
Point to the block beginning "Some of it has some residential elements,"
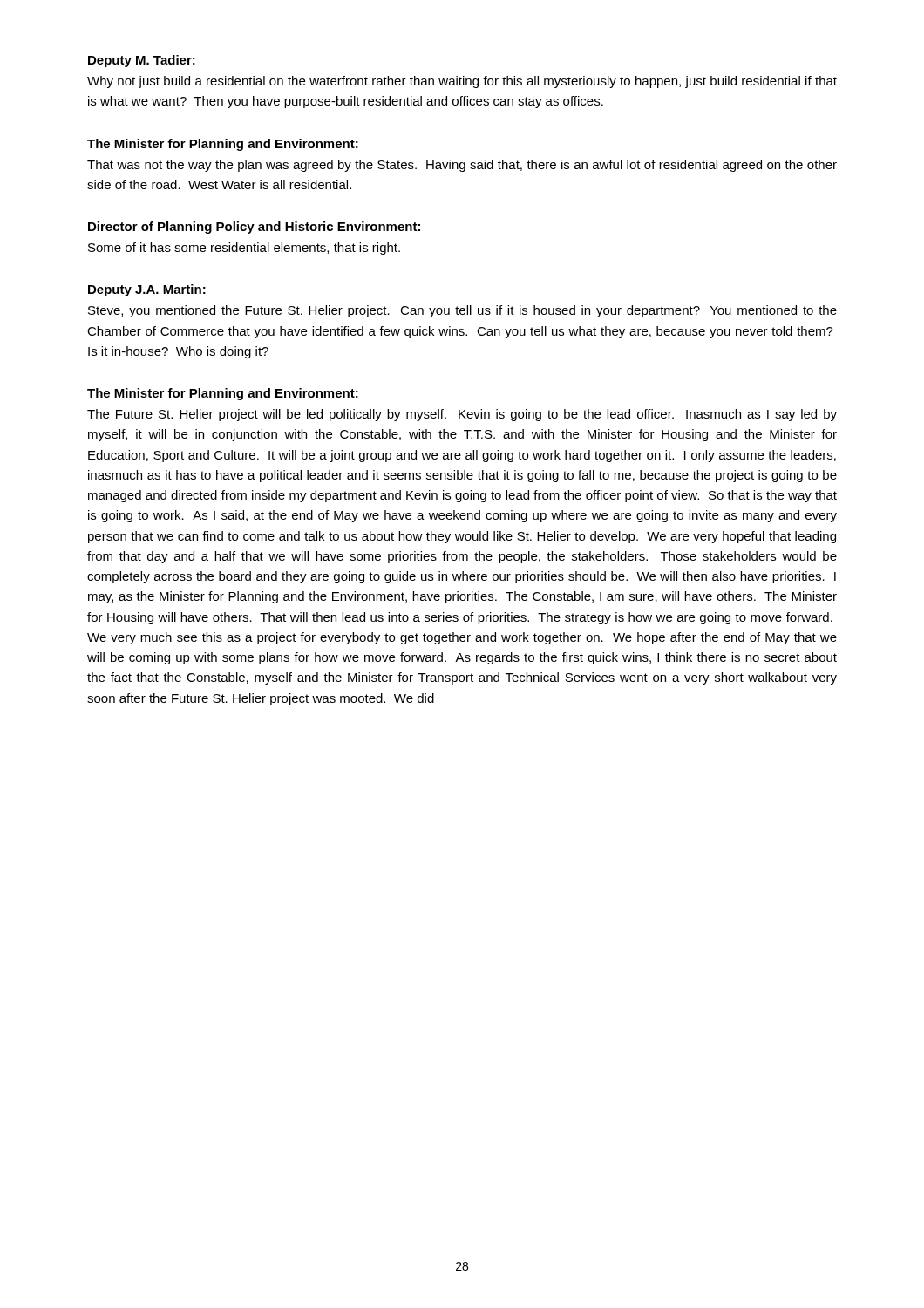point(244,247)
